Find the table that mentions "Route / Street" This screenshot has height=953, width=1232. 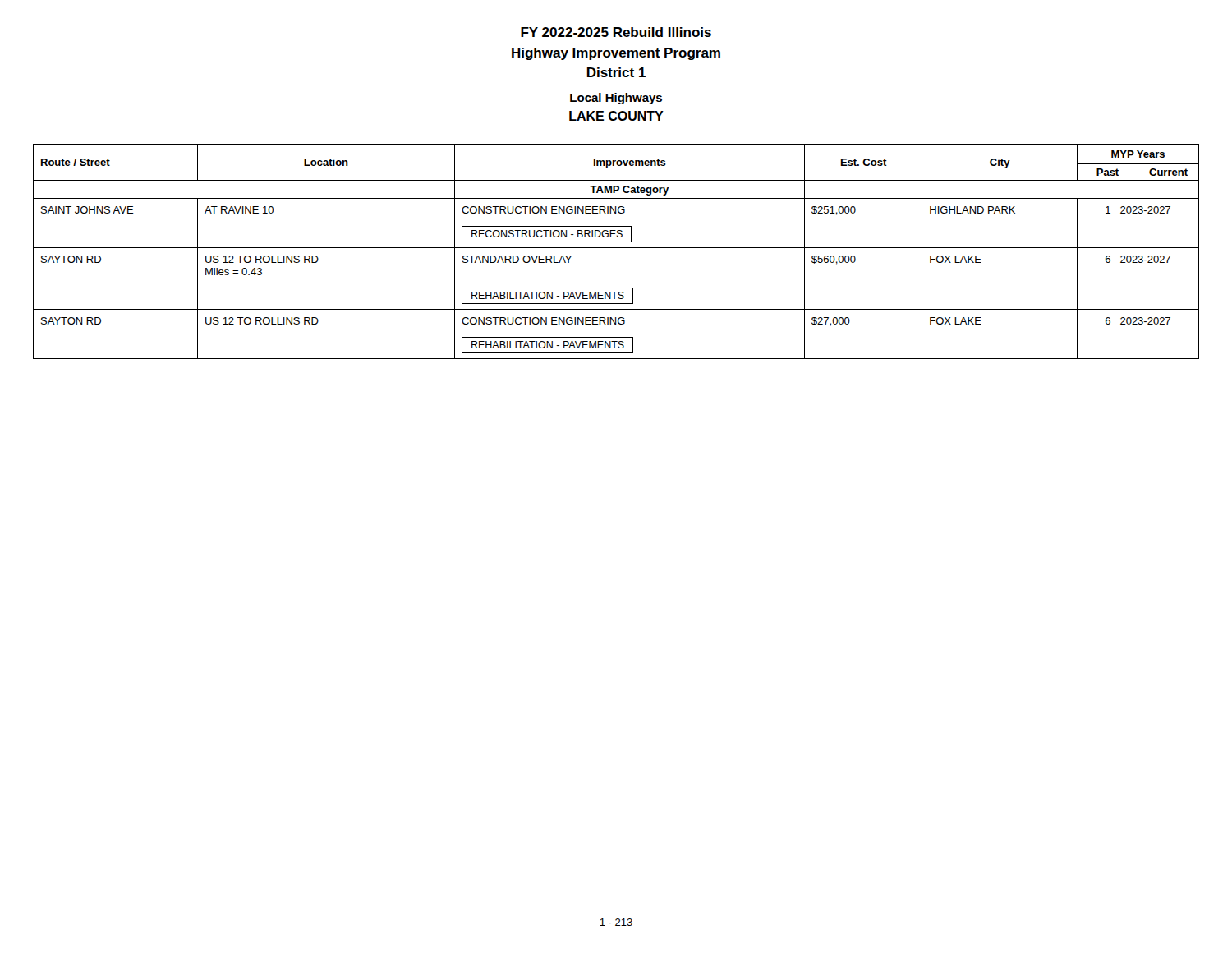pos(616,251)
